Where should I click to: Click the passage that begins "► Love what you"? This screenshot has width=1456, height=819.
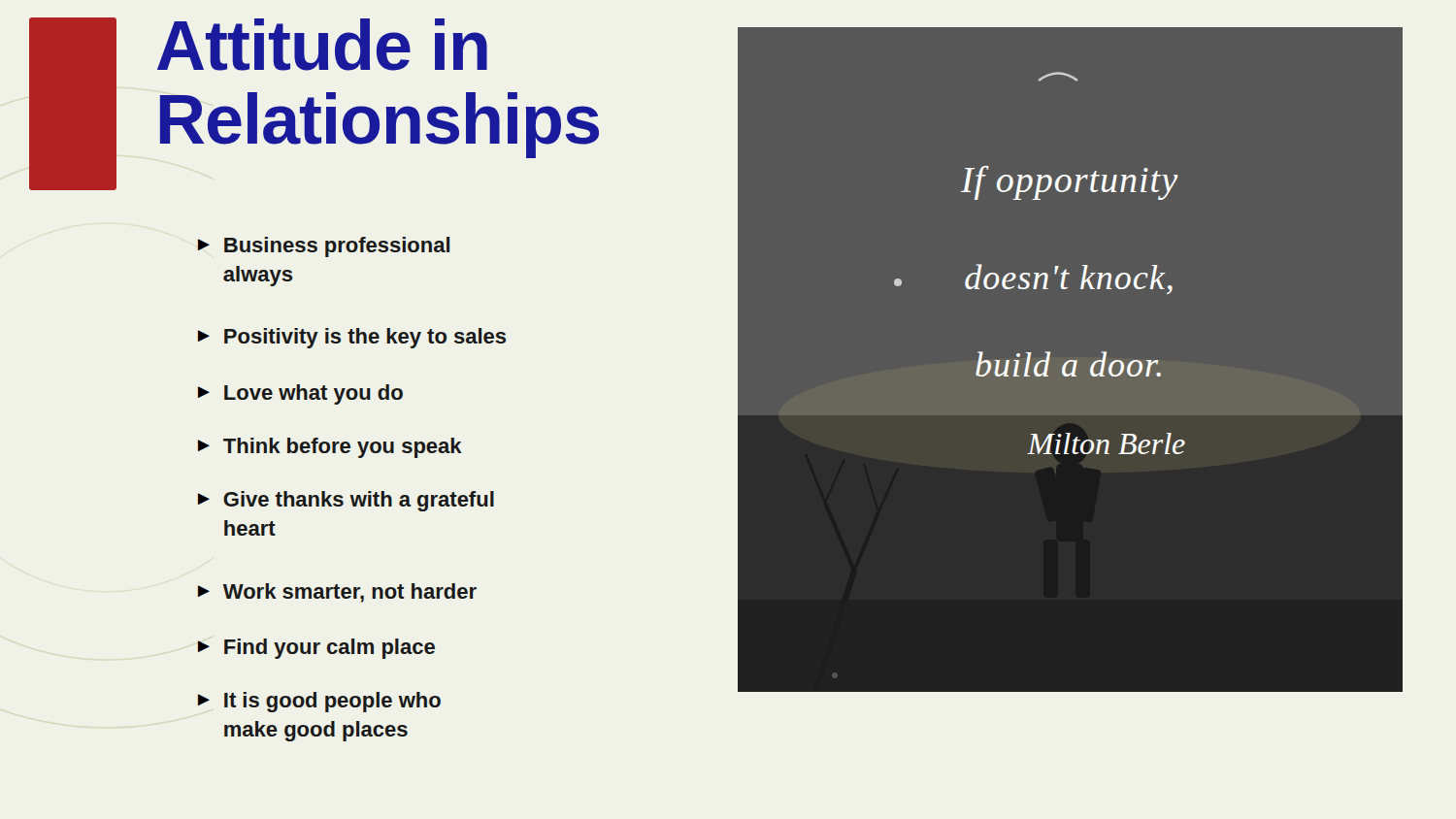[x=299, y=393]
